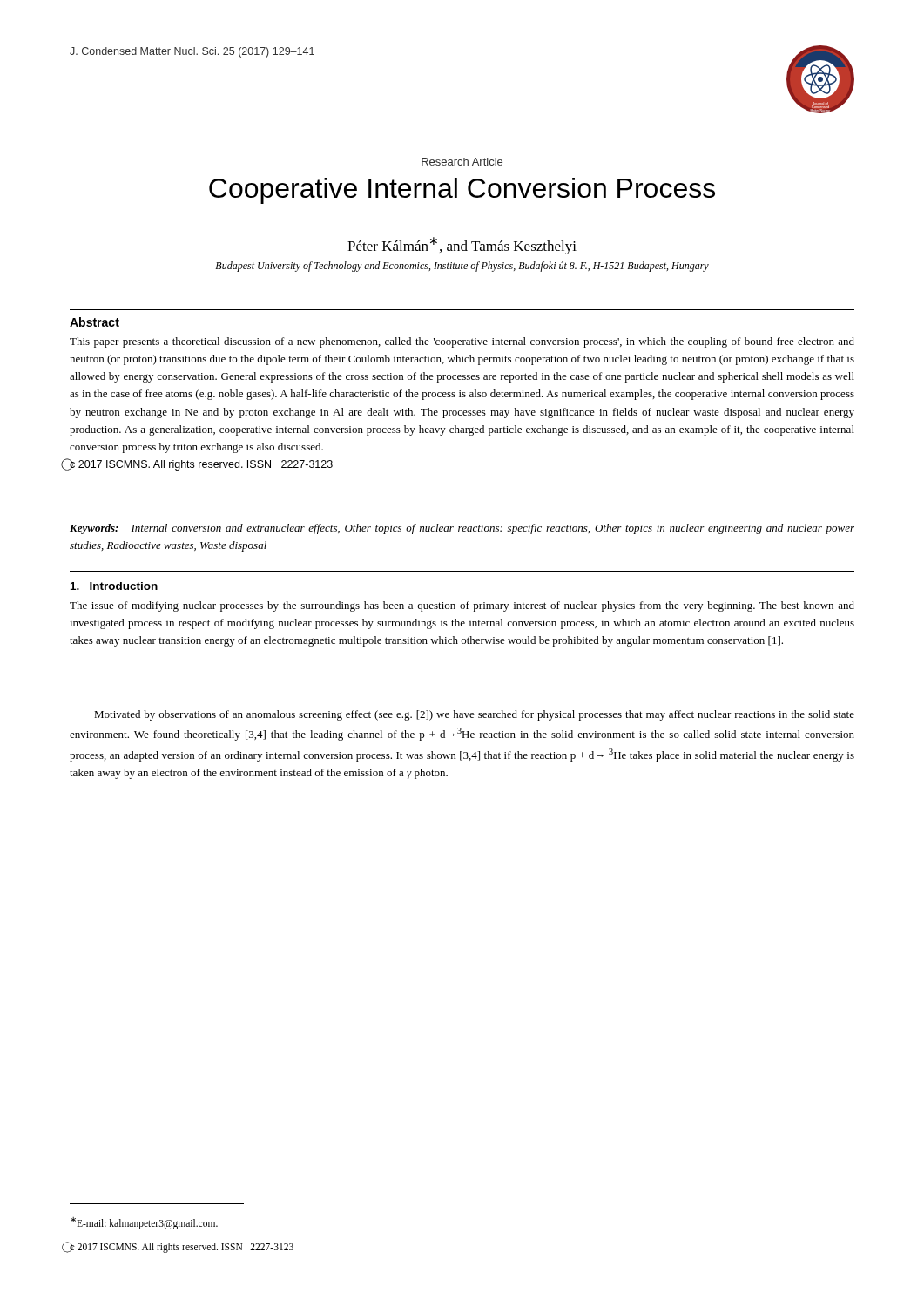The image size is (924, 1307).
Task: Find the section header with the text "1. Introduction"
Action: [114, 586]
